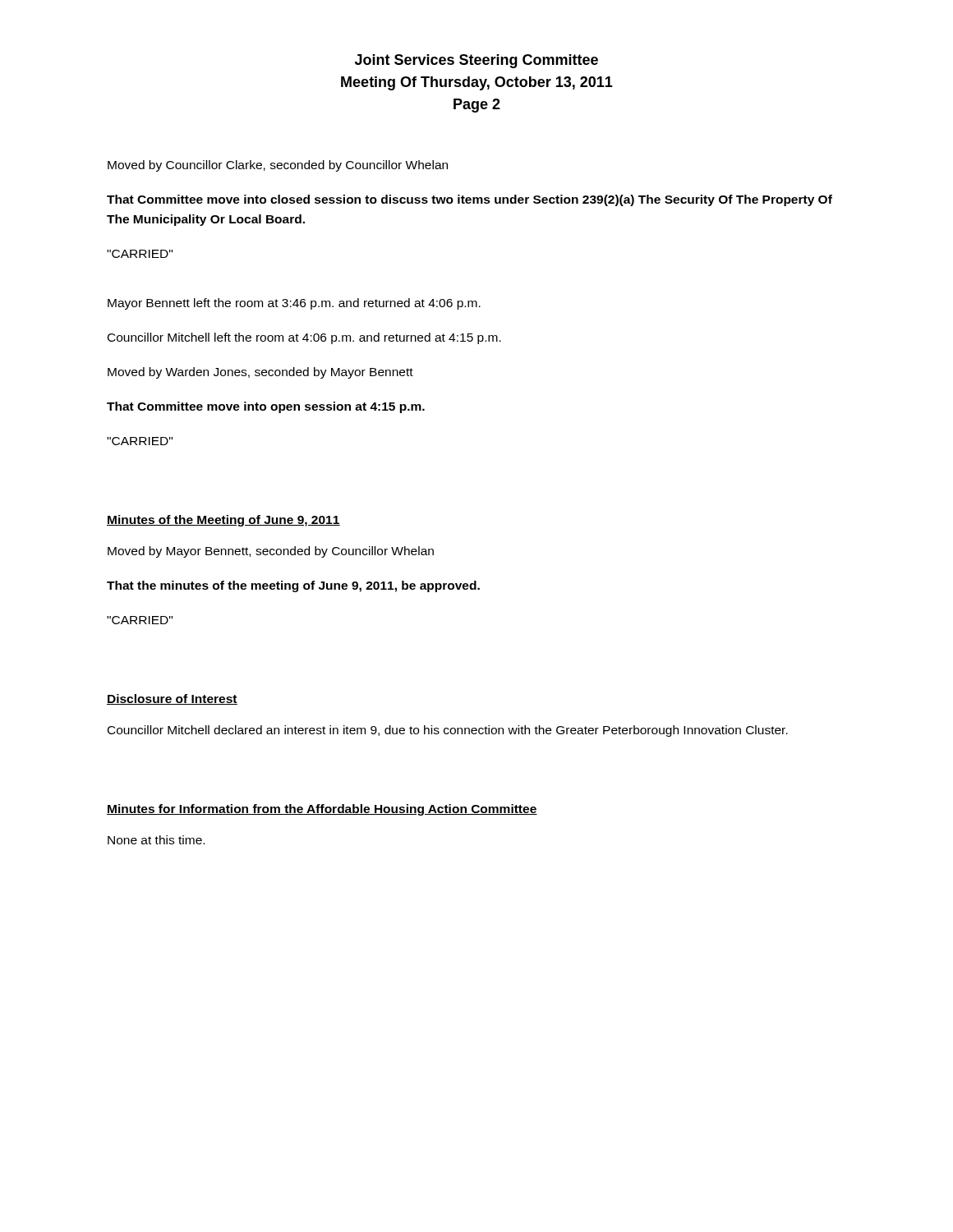This screenshot has height=1232, width=953.
Task: Navigate to the text starting "Minutes for Information from the"
Action: (322, 809)
